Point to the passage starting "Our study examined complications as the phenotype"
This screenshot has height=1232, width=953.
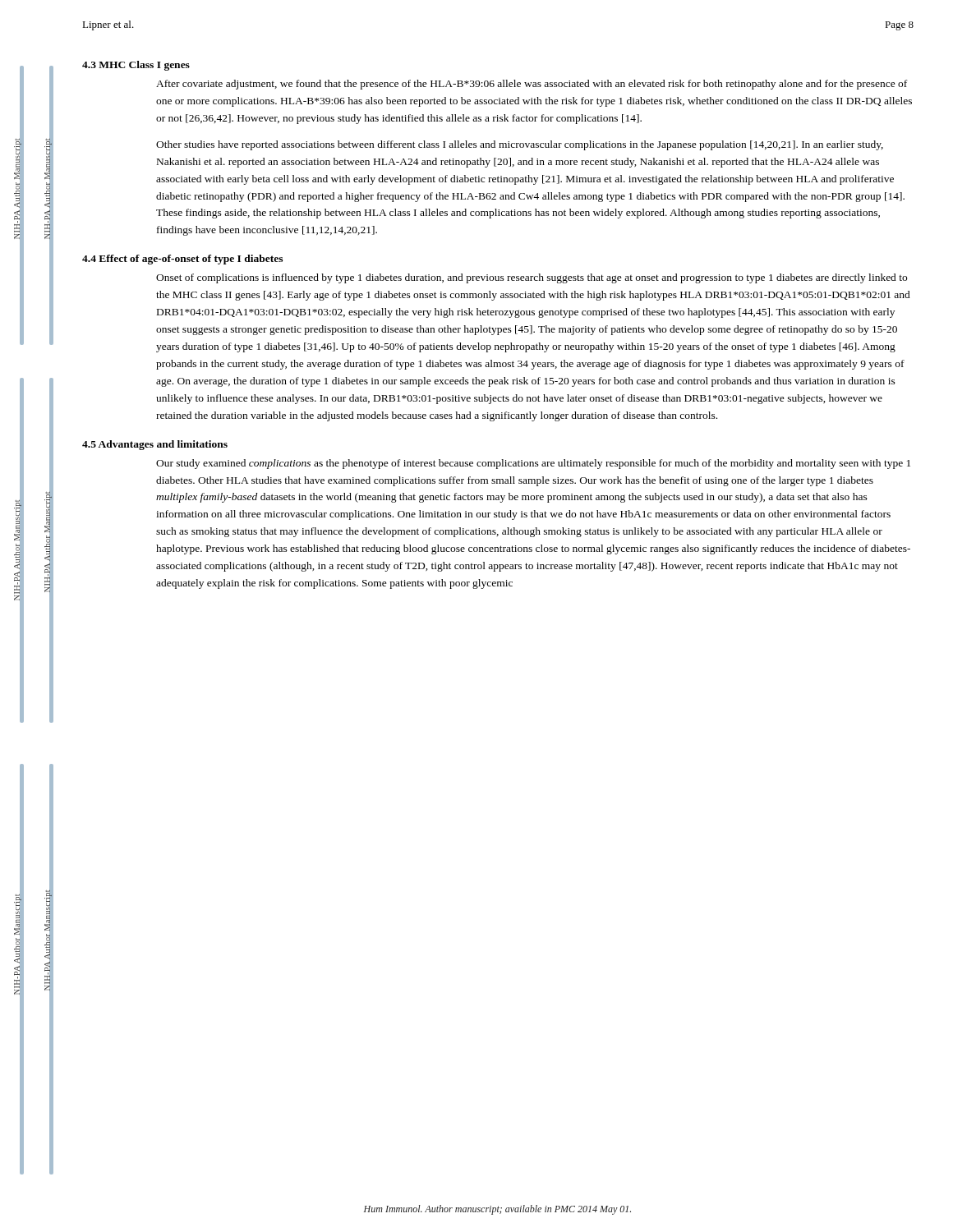click(534, 523)
